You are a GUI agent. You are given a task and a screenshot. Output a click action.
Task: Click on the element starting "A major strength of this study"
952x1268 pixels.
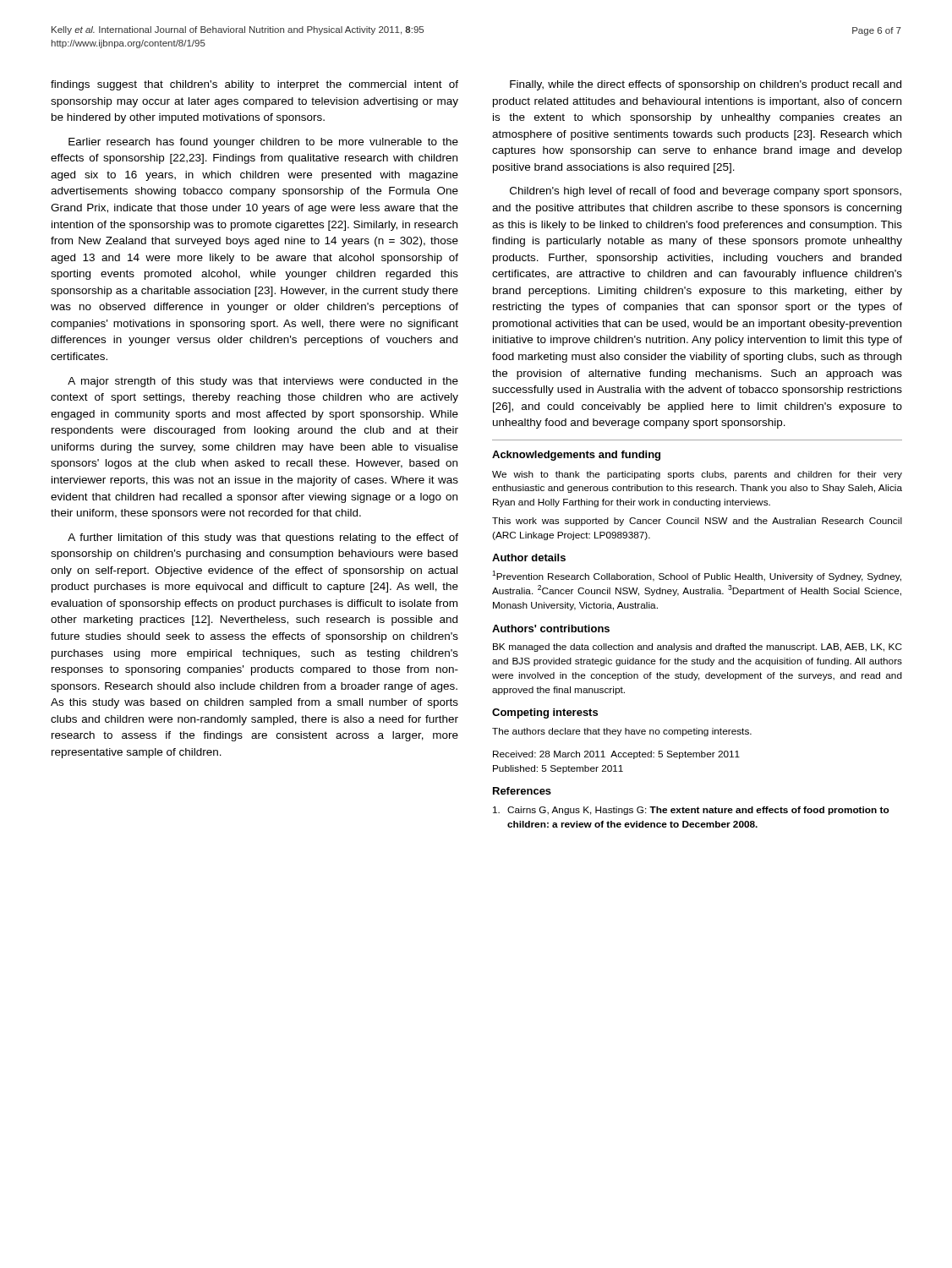tap(254, 447)
